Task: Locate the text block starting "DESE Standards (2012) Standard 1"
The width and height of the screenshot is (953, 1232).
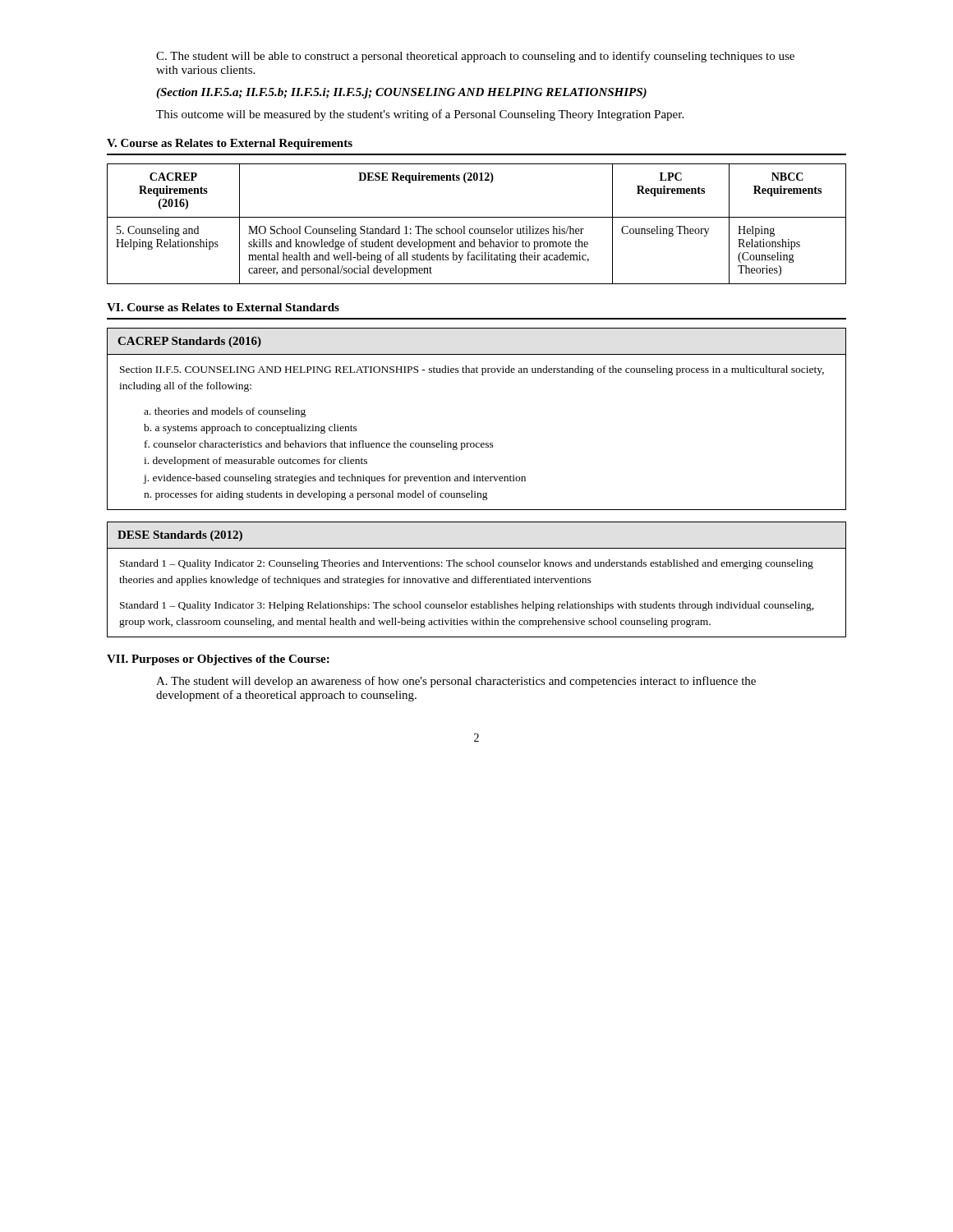Action: pos(476,579)
